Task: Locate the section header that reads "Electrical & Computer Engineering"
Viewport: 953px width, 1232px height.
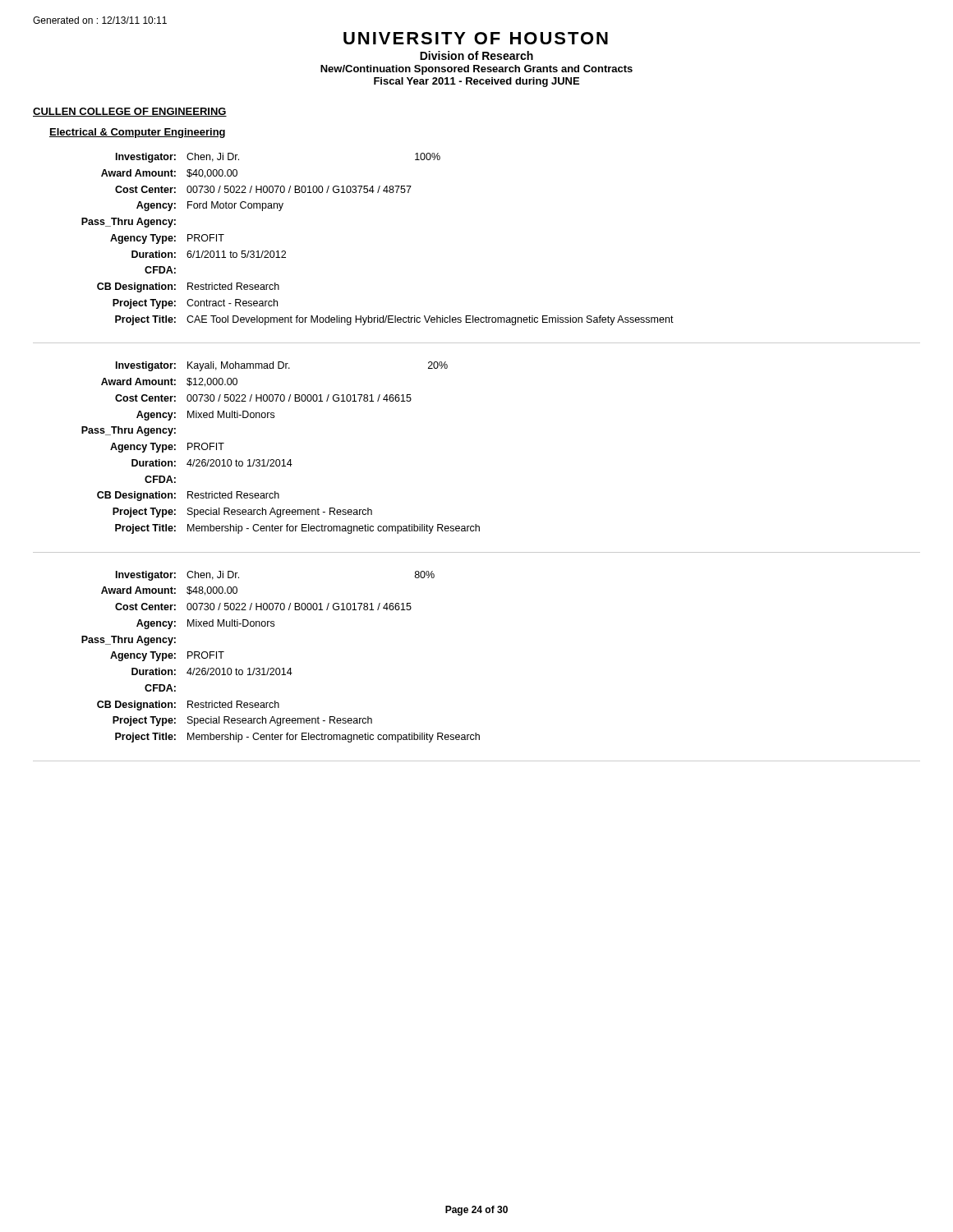Action: [x=137, y=132]
